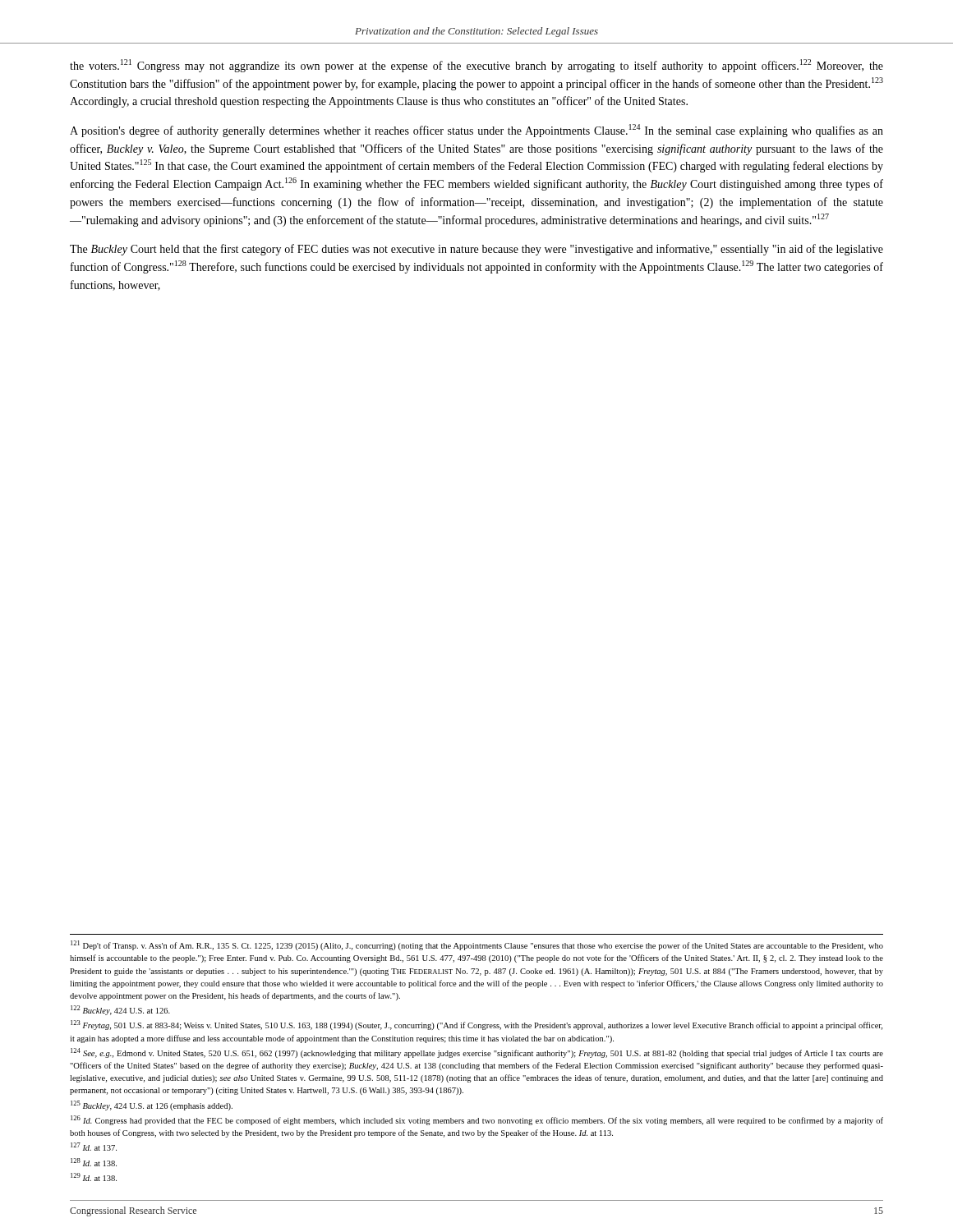Viewport: 953px width, 1232px height.
Task: Select the footnote with the text "126 Id. Congress"
Action: pos(476,1126)
